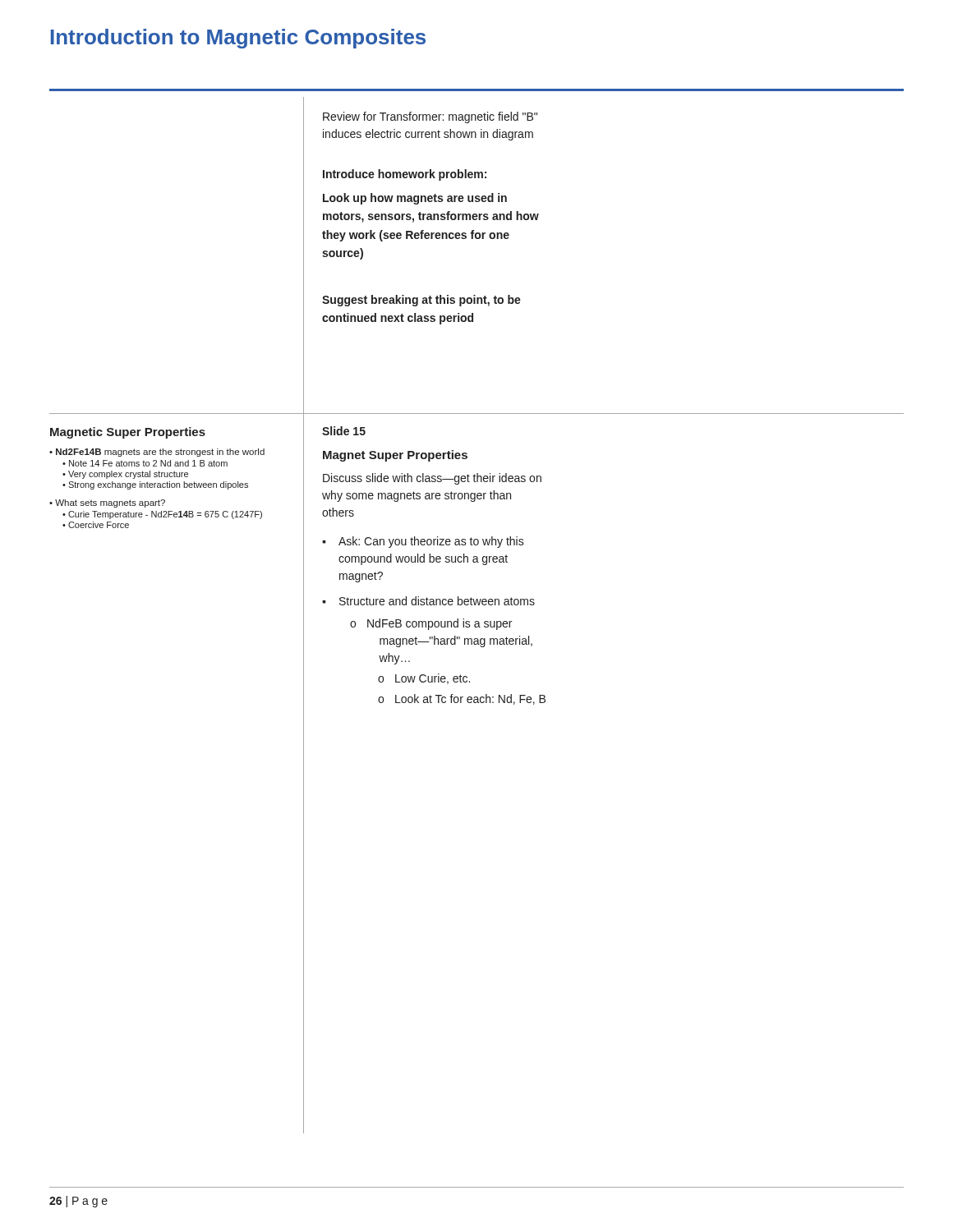The image size is (953, 1232).
Task: Find the text starting "Magnet Super Properties"
Action: coord(395,455)
